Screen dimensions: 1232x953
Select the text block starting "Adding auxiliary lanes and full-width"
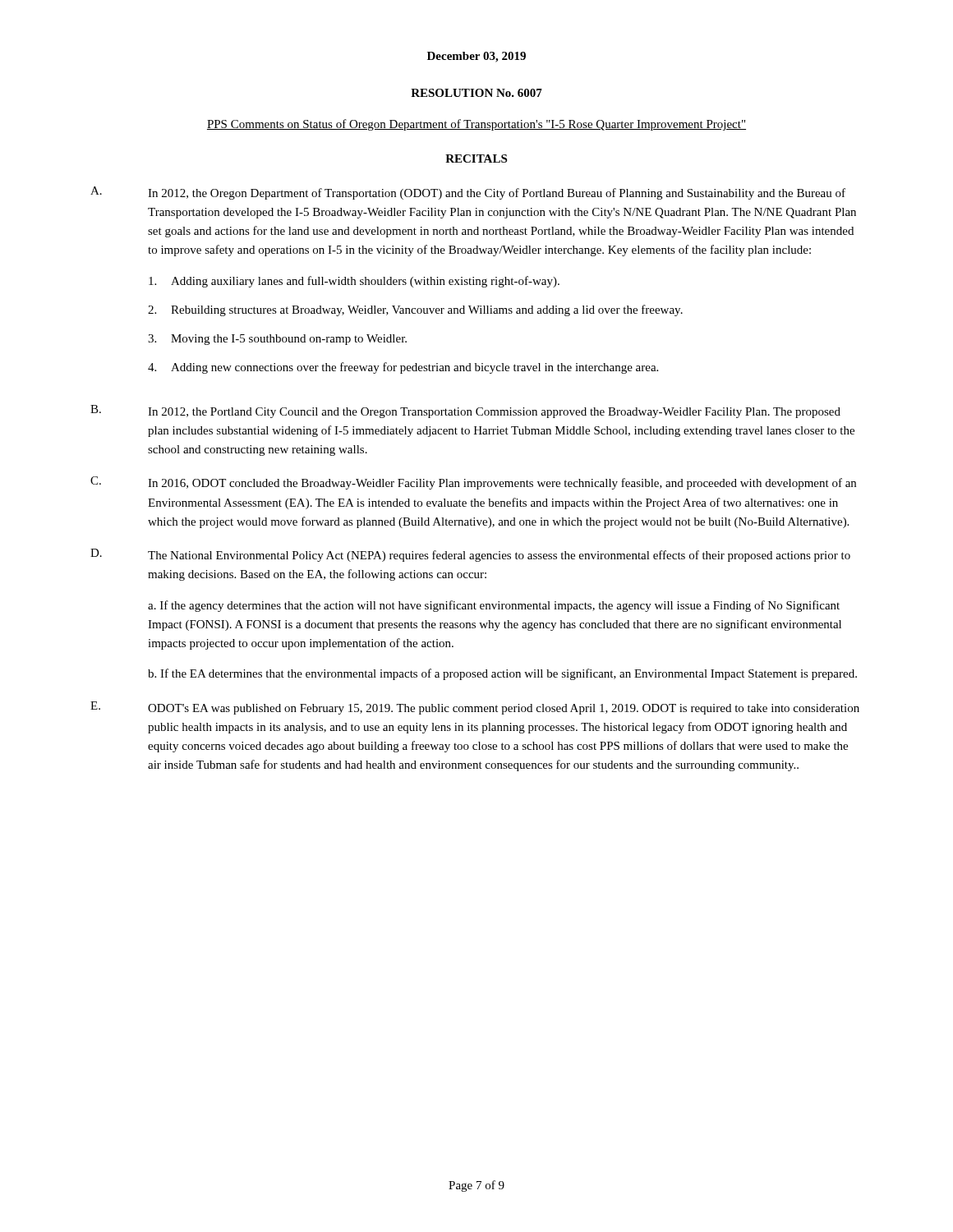point(354,281)
